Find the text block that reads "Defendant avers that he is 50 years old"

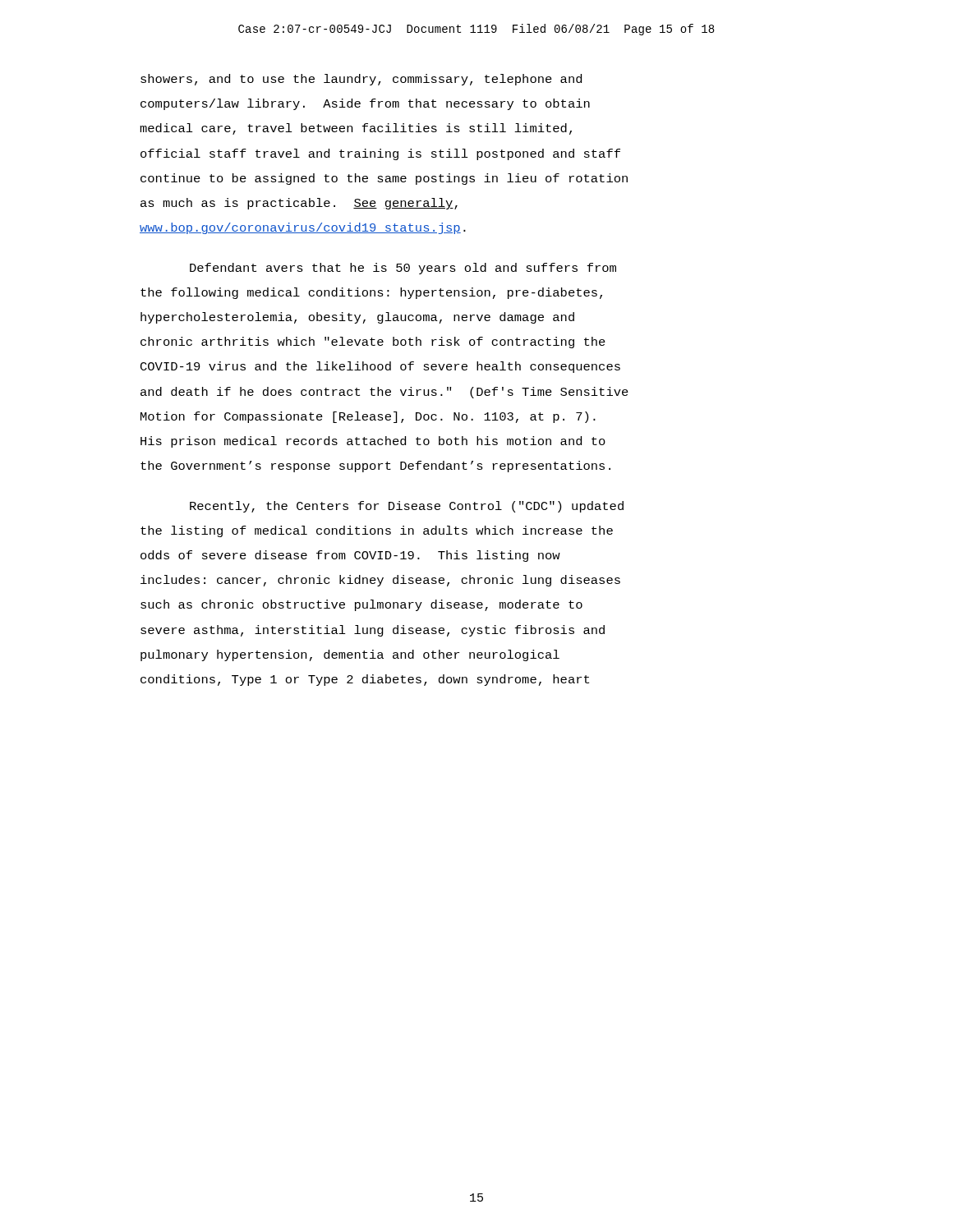point(384,368)
